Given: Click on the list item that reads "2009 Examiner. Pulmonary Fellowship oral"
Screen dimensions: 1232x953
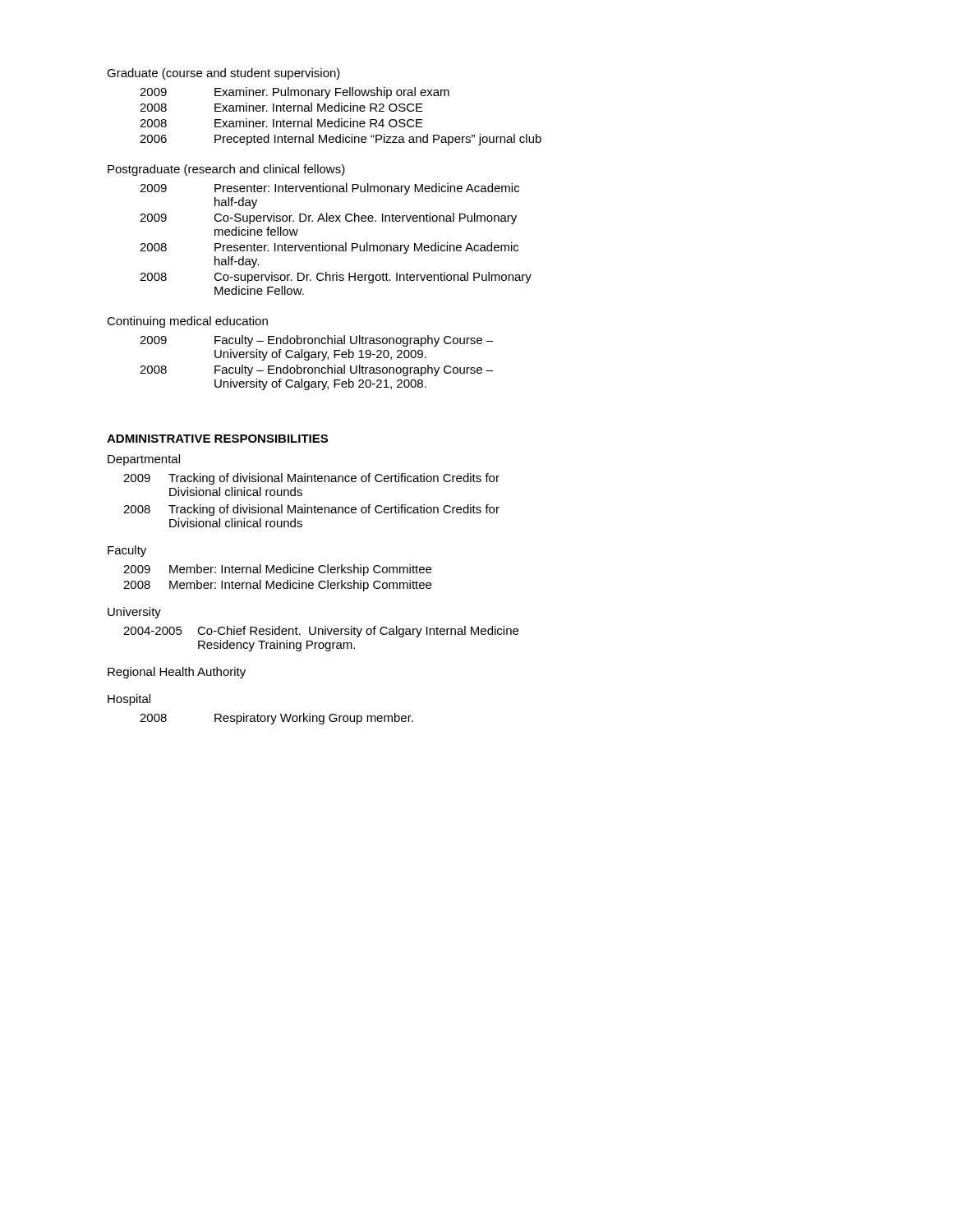Looking at the screenshot, I should pos(295,93).
